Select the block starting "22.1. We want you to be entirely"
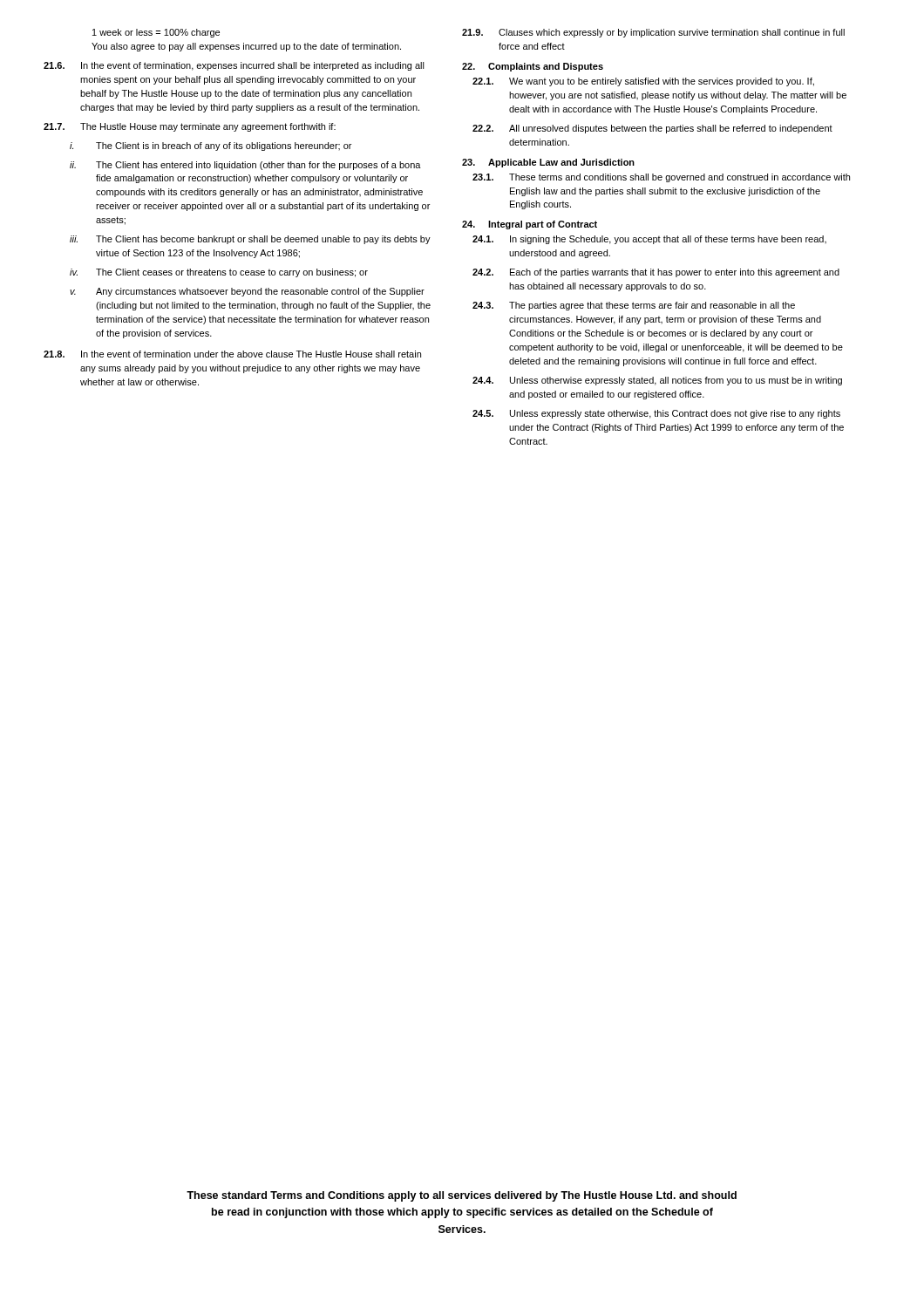 pos(663,96)
